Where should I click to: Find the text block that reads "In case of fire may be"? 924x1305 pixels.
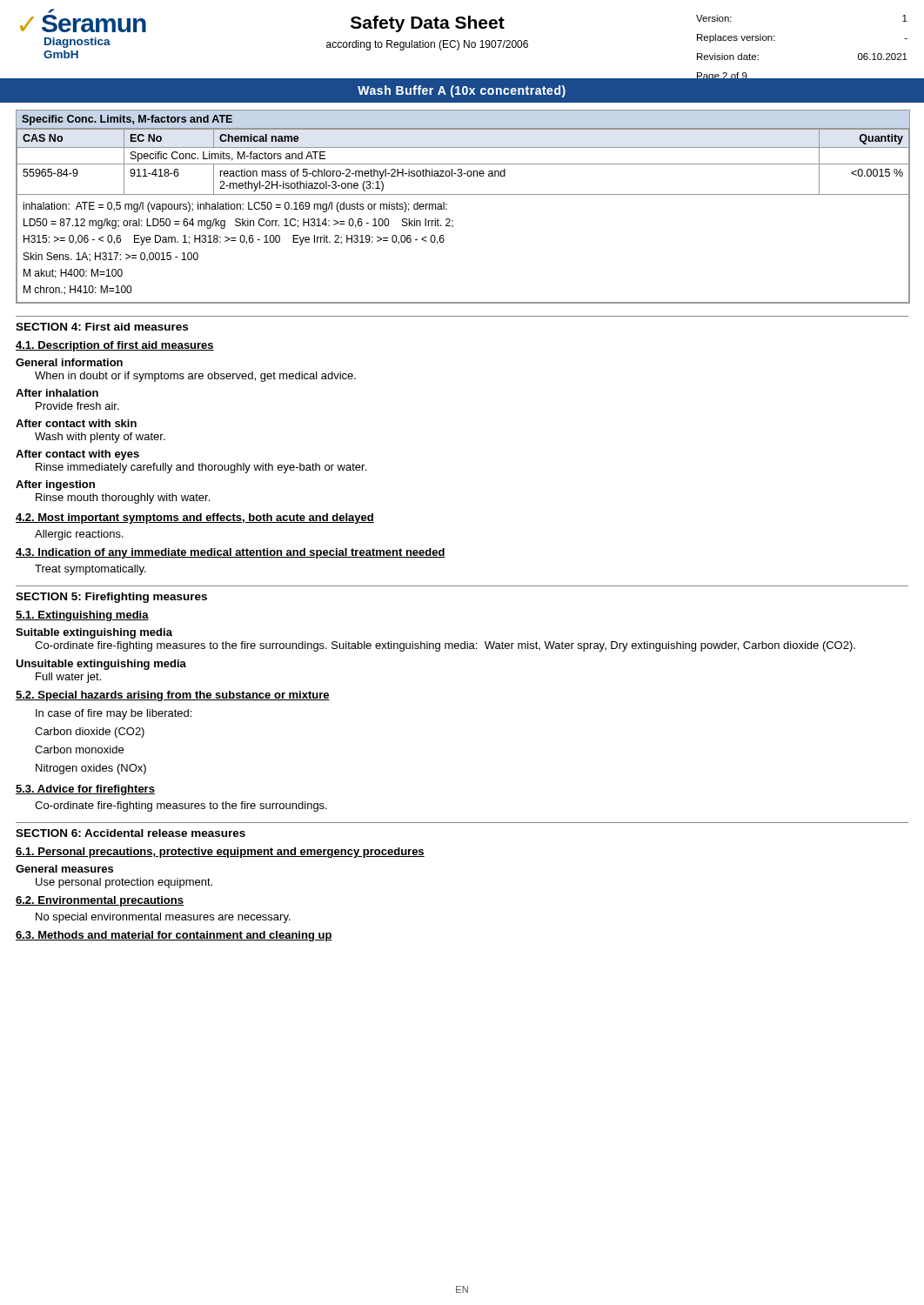tap(114, 740)
